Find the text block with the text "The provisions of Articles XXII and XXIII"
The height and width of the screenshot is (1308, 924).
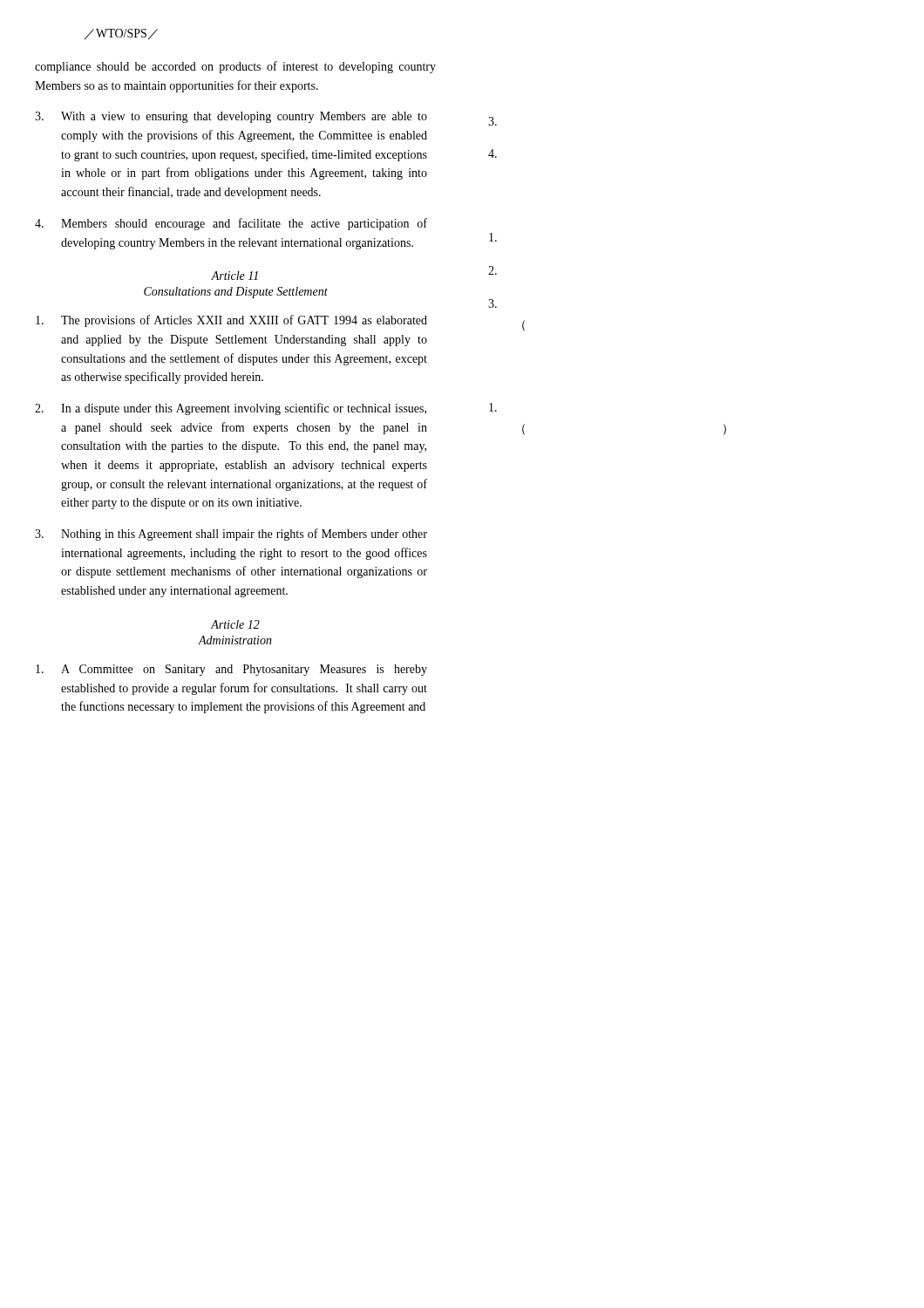tap(231, 349)
